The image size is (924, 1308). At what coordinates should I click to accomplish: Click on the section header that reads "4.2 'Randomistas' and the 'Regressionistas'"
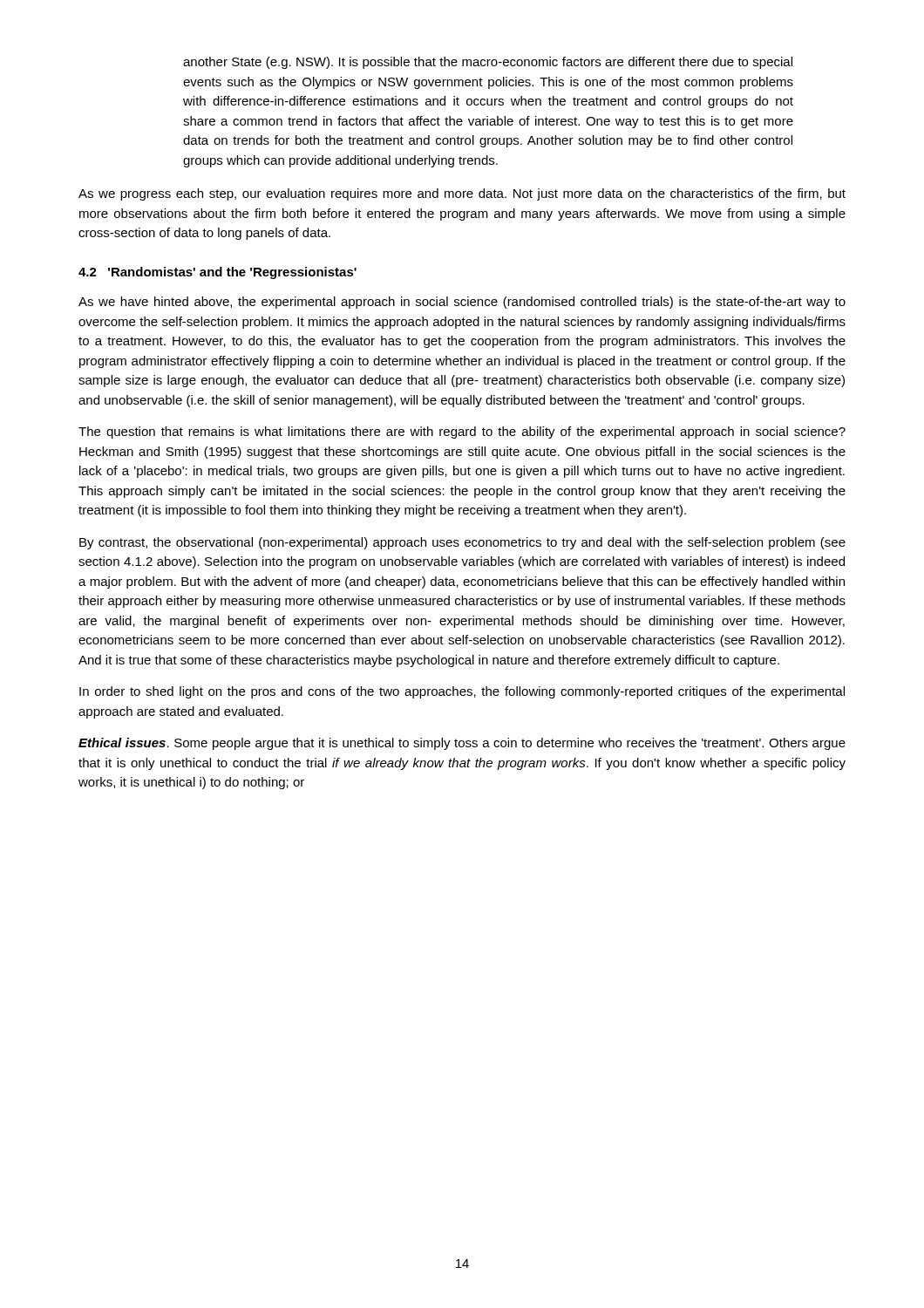point(218,271)
